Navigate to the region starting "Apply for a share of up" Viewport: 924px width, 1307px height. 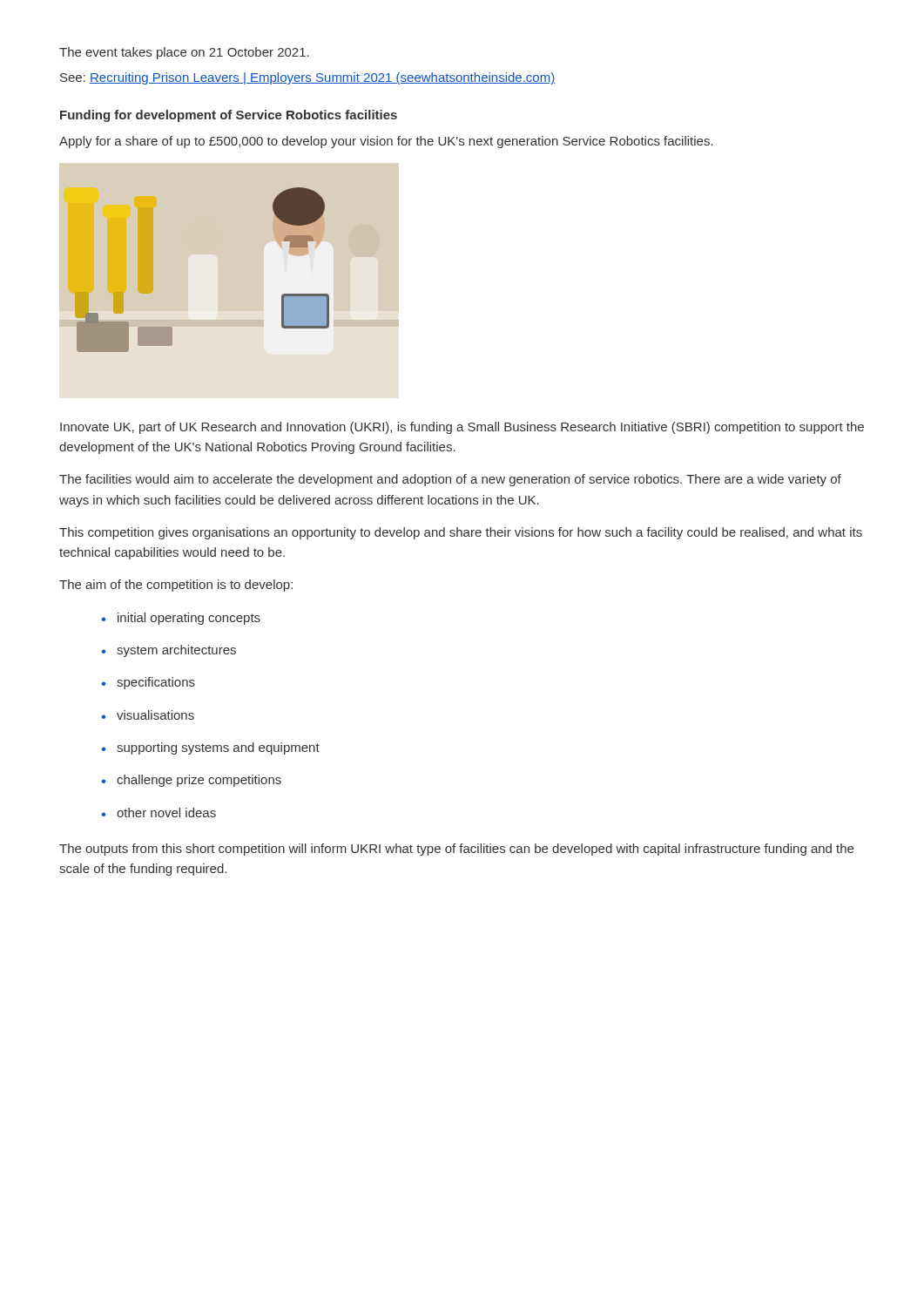click(387, 140)
